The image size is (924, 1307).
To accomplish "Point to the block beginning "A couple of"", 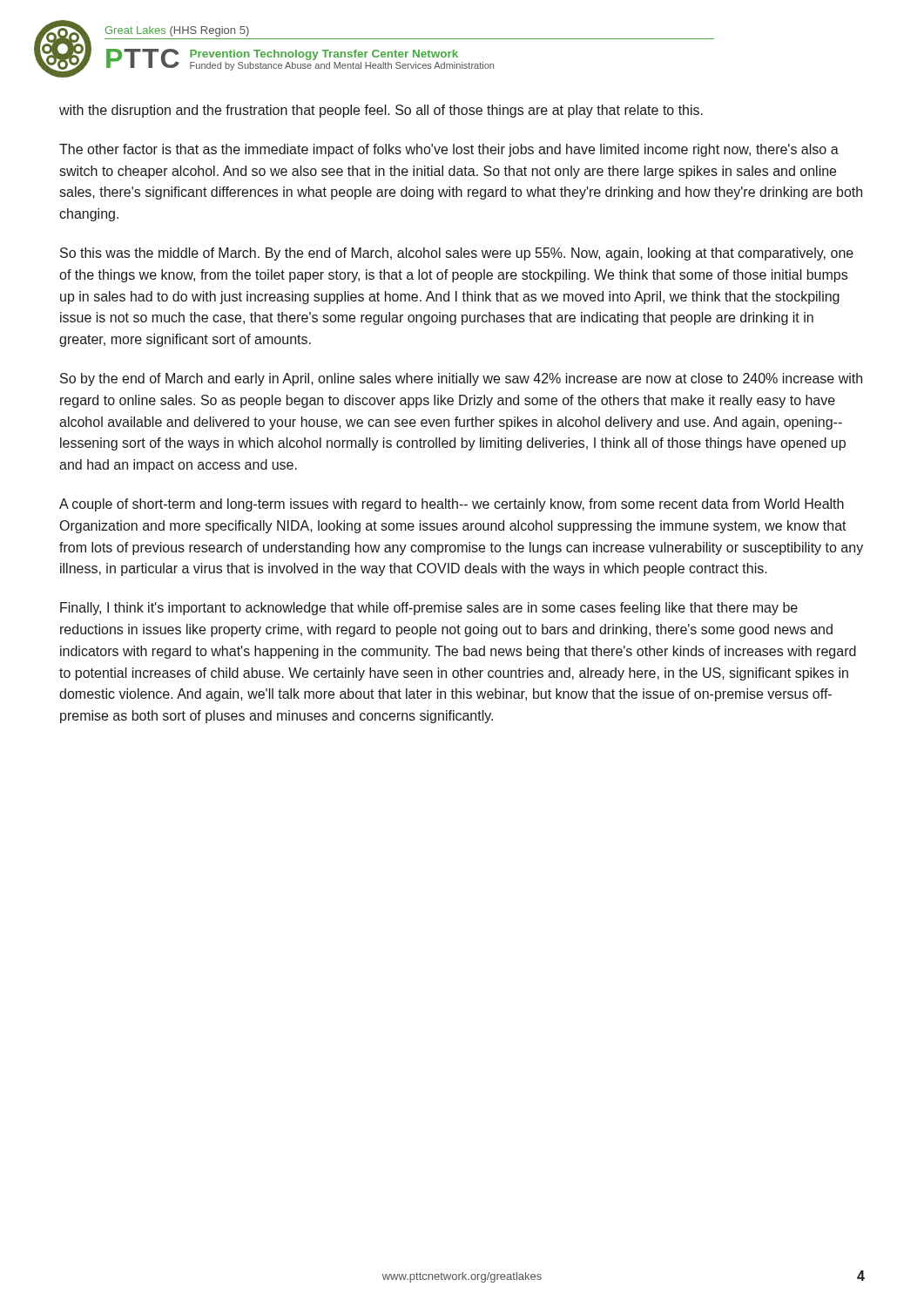I will 462,537.
